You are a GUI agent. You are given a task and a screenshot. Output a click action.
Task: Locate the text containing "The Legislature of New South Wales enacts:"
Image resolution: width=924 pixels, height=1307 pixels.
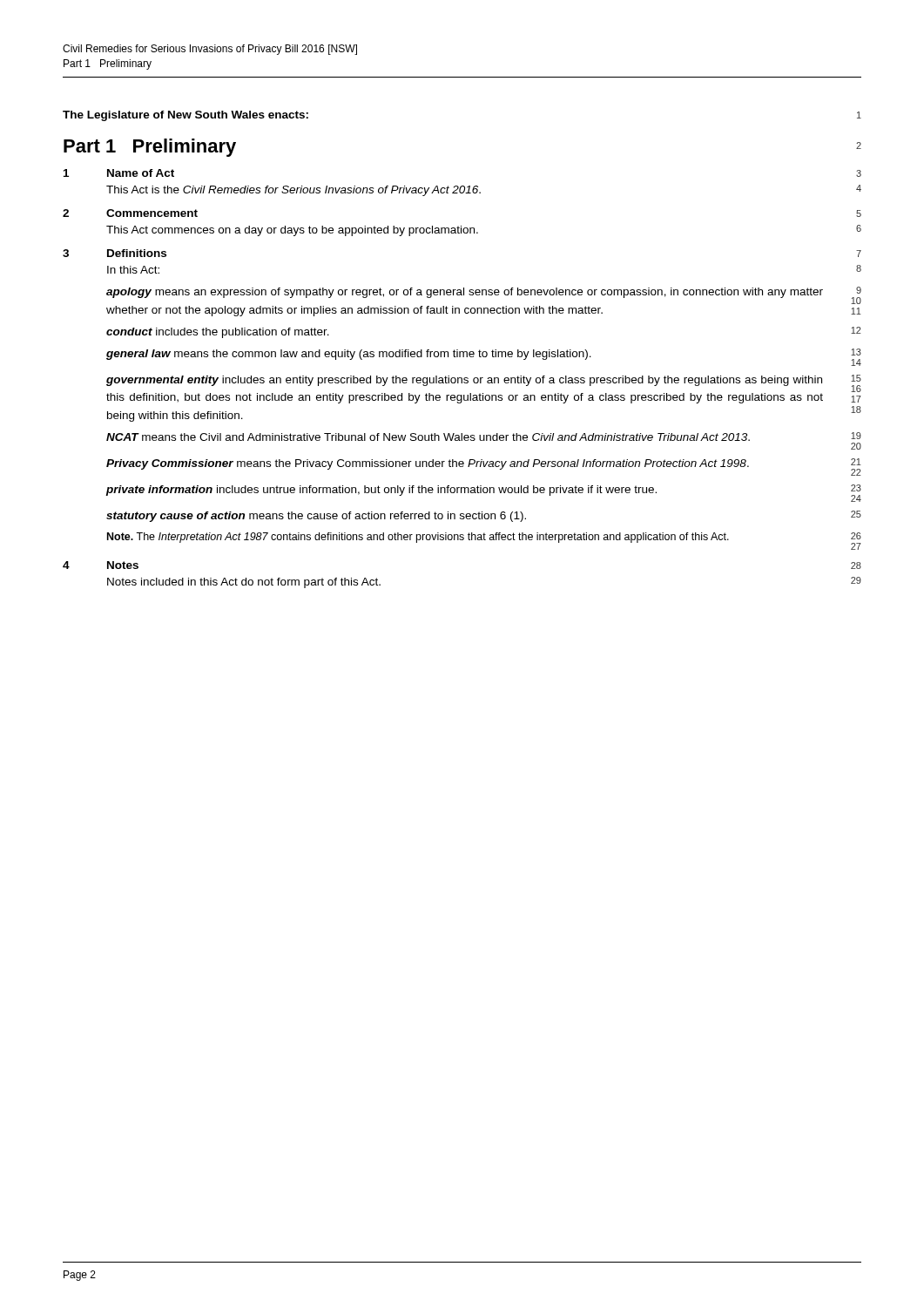(x=186, y=115)
